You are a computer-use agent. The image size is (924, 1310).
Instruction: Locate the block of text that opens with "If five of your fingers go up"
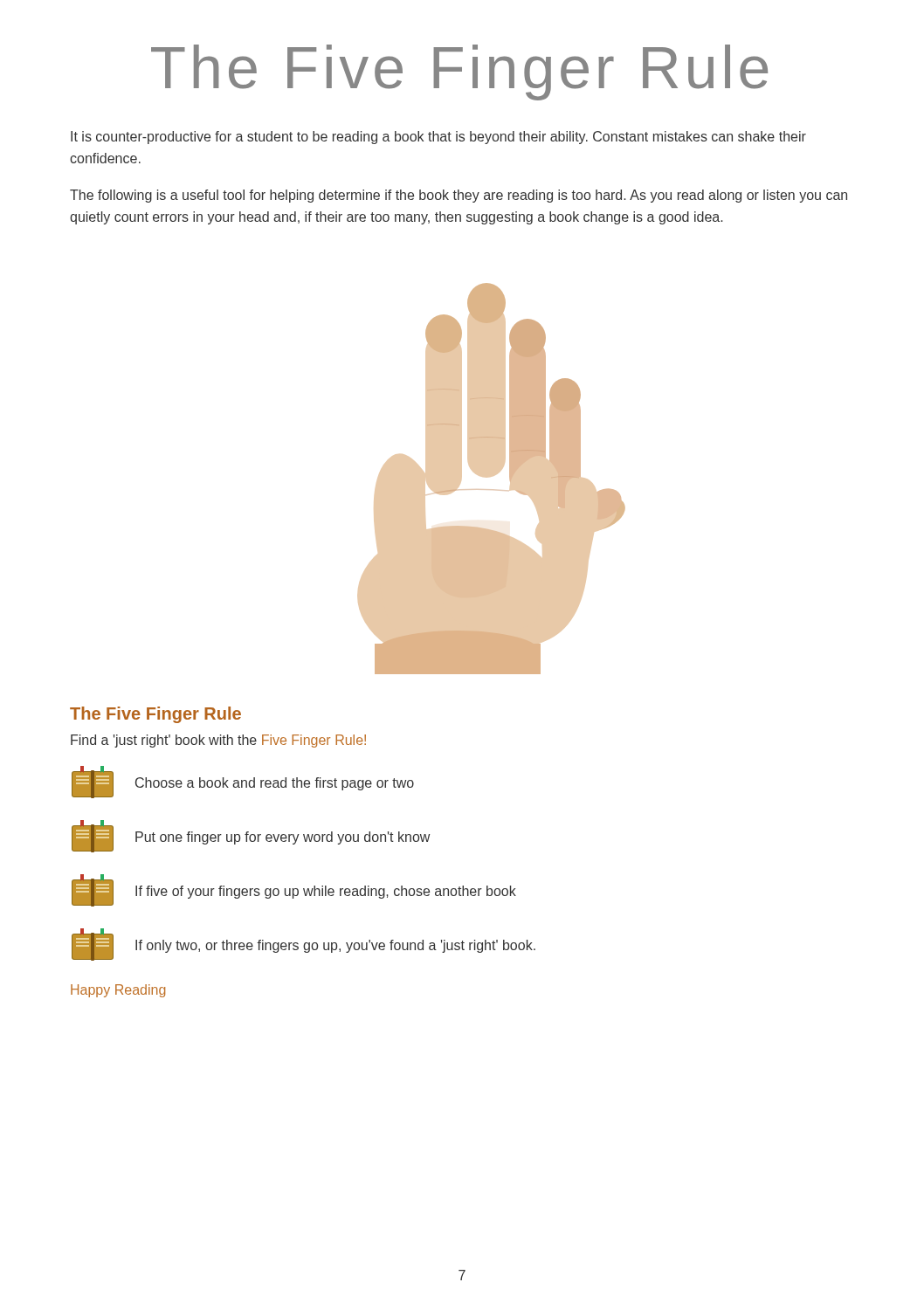(293, 892)
